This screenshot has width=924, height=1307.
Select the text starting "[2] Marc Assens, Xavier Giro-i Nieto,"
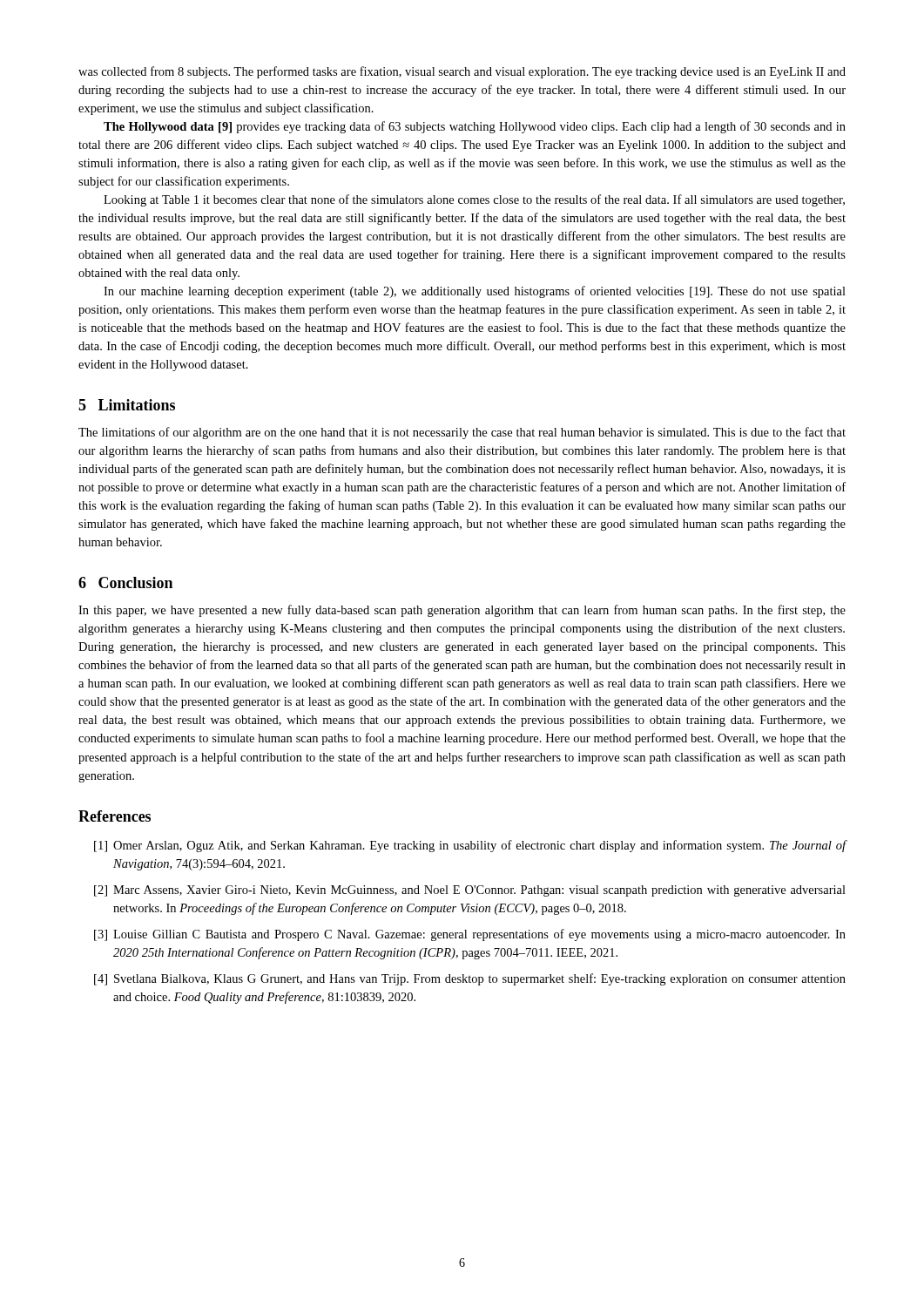[x=462, y=899]
